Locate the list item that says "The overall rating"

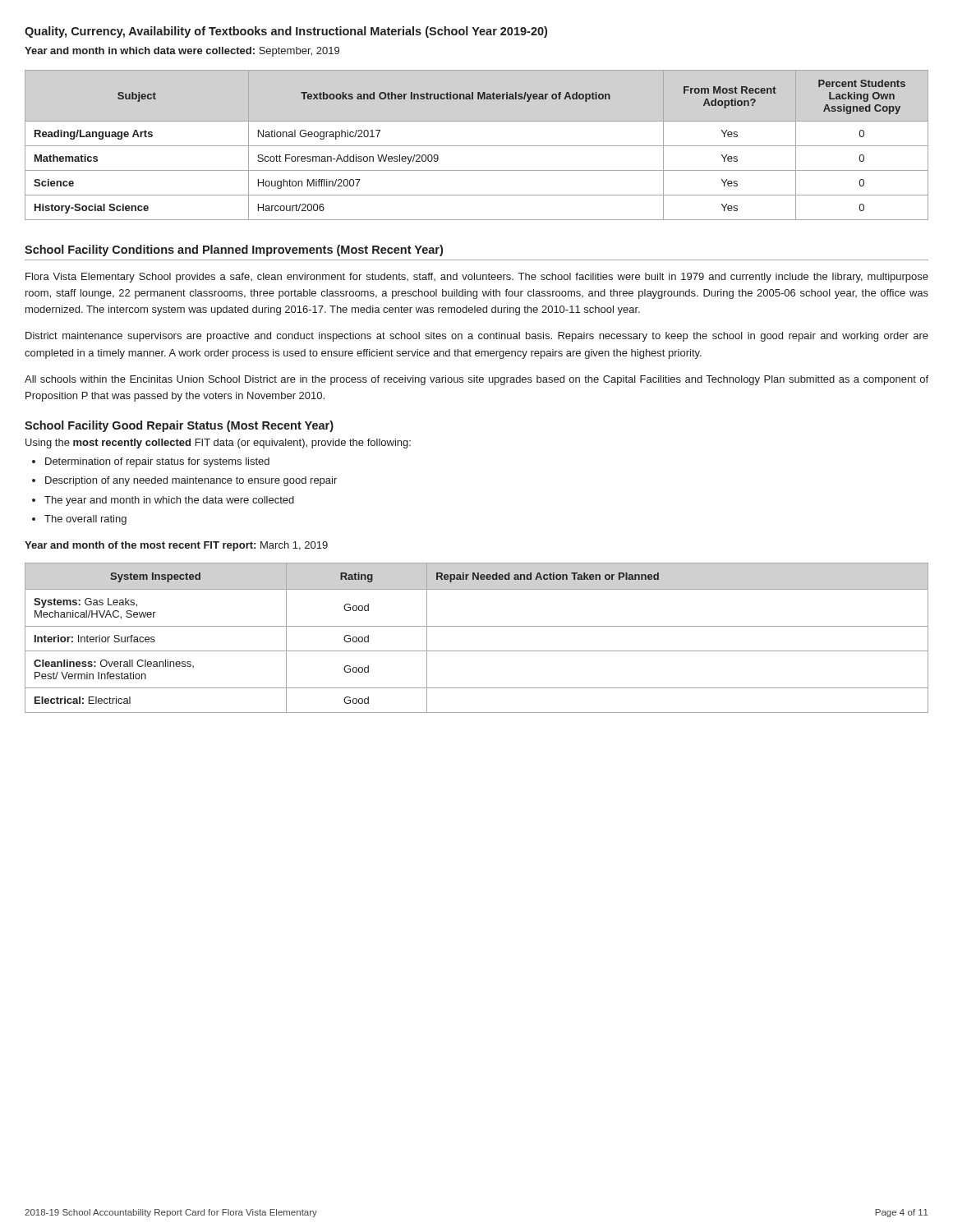pyautogui.click(x=86, y=519)
